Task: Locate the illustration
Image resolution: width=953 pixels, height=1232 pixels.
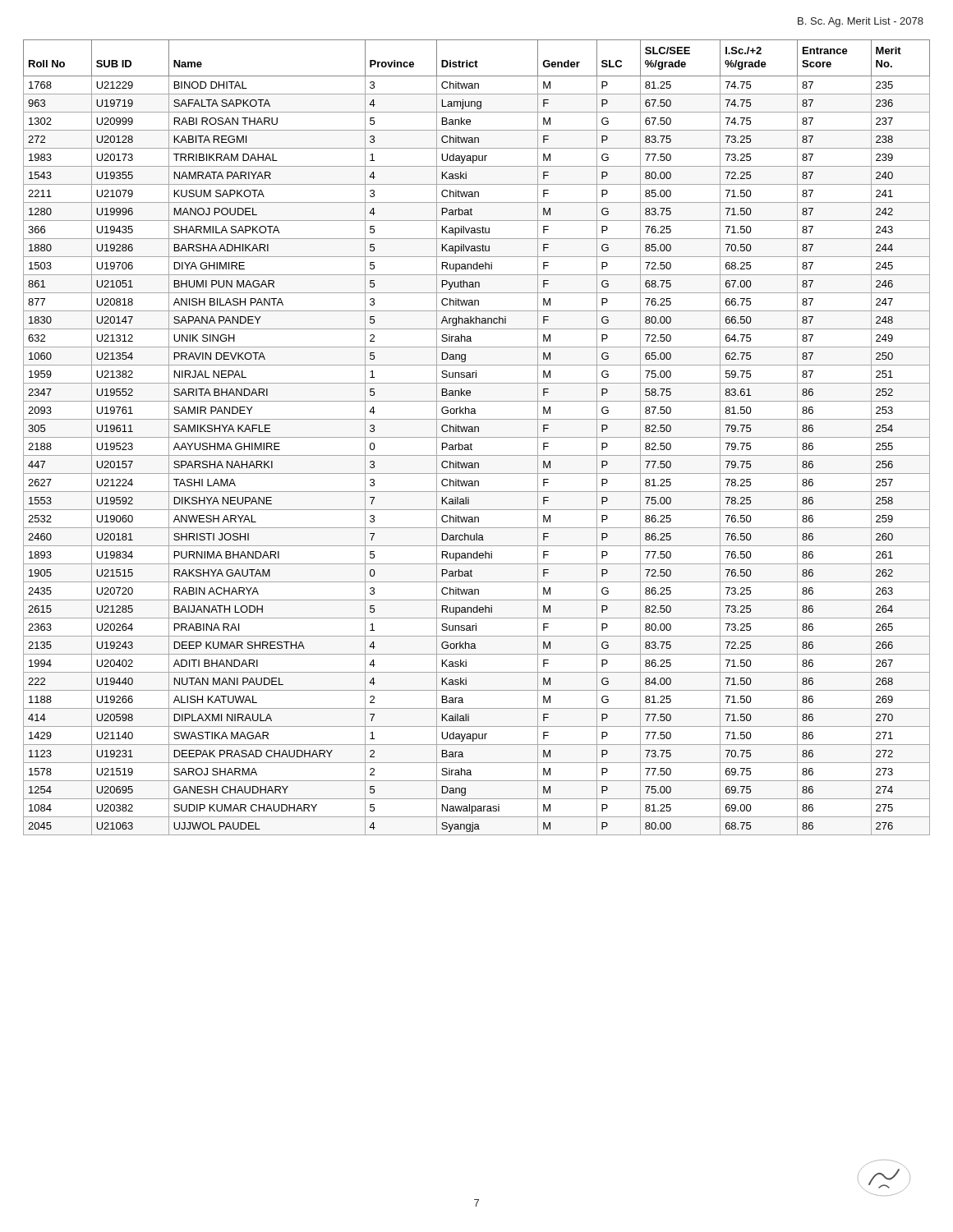Action: click(884, 1177)
